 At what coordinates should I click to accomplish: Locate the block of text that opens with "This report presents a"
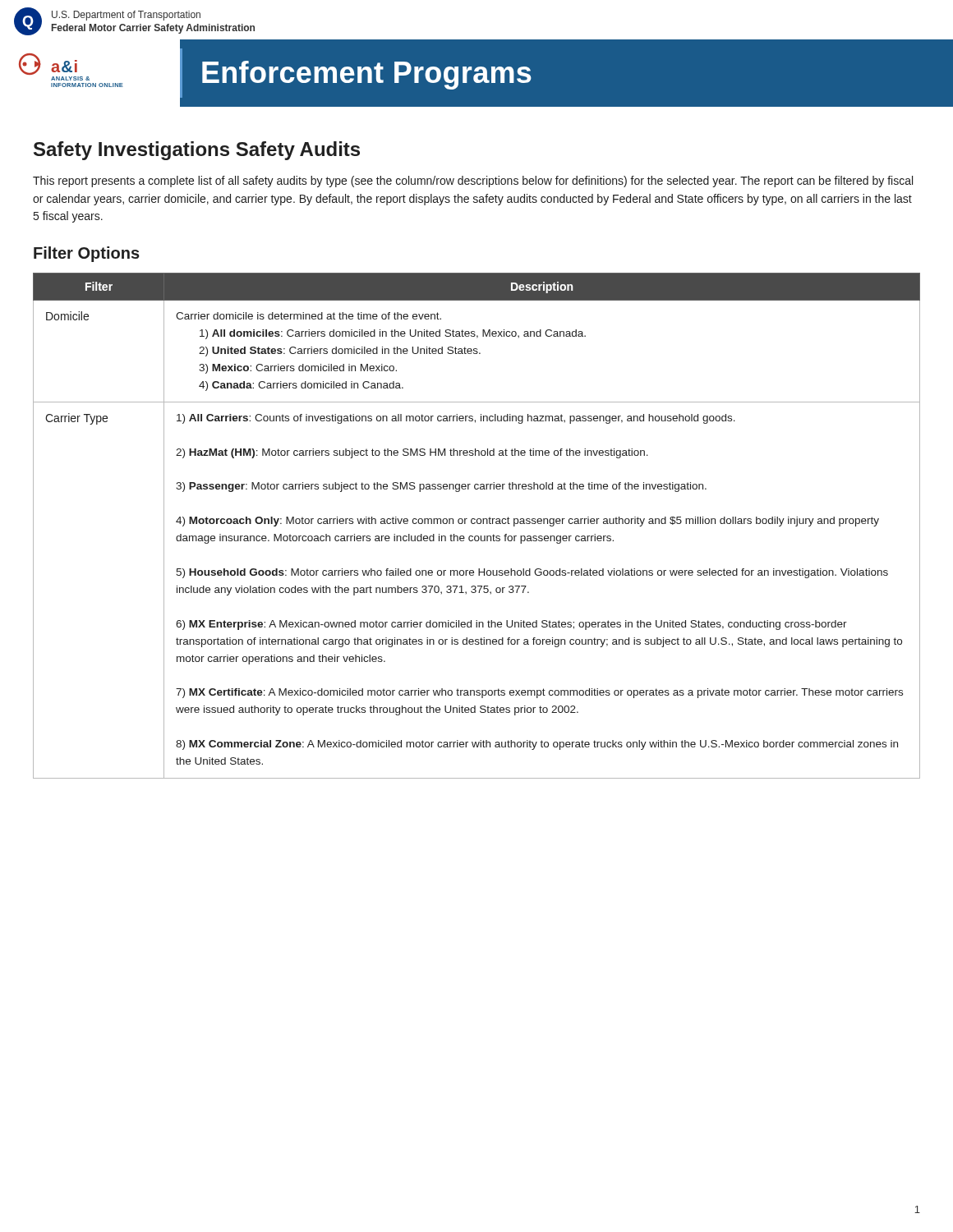tap(473, 198)
